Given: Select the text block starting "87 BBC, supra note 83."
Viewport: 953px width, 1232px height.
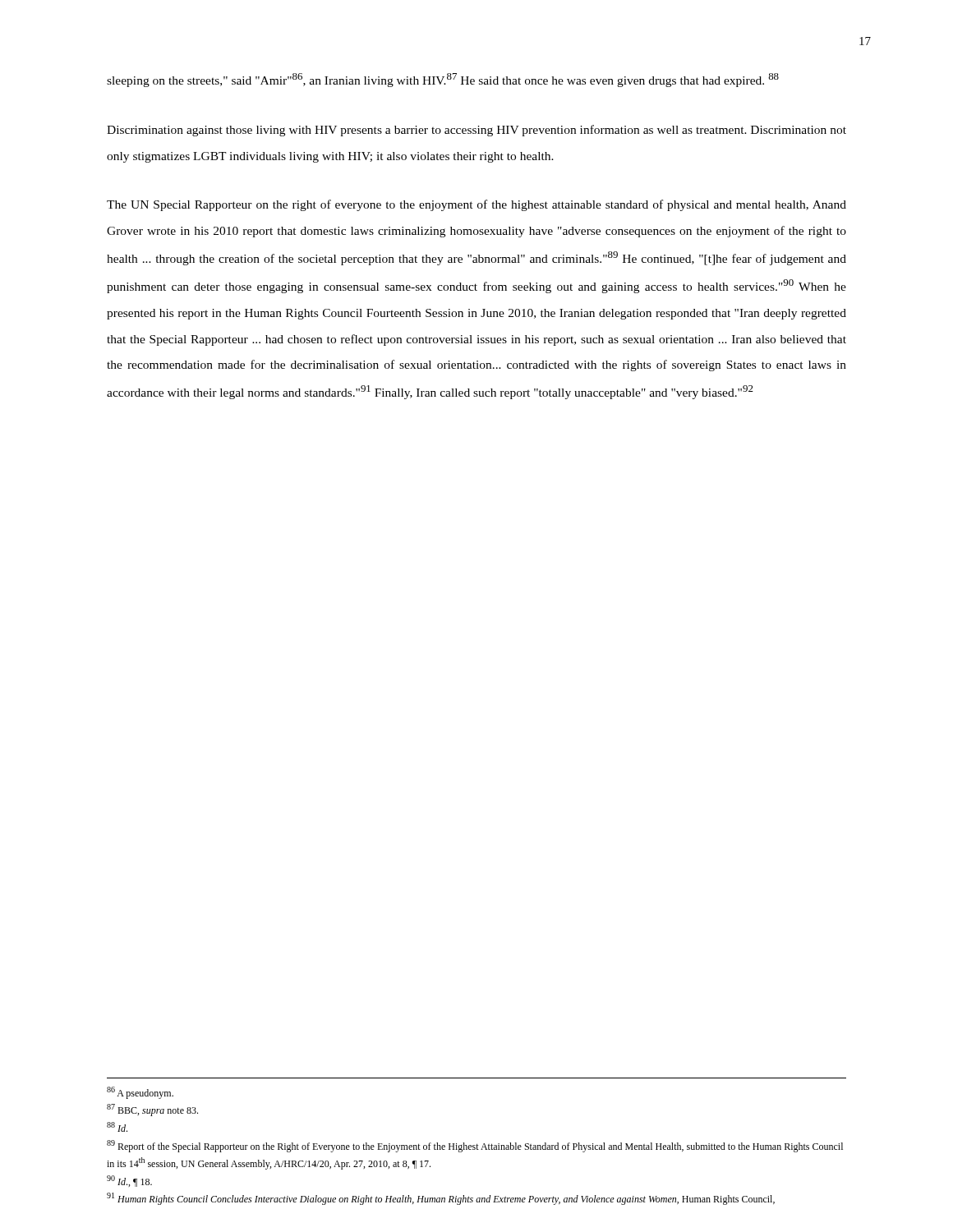Looking at the screenshot, I should coord(153,1110).
